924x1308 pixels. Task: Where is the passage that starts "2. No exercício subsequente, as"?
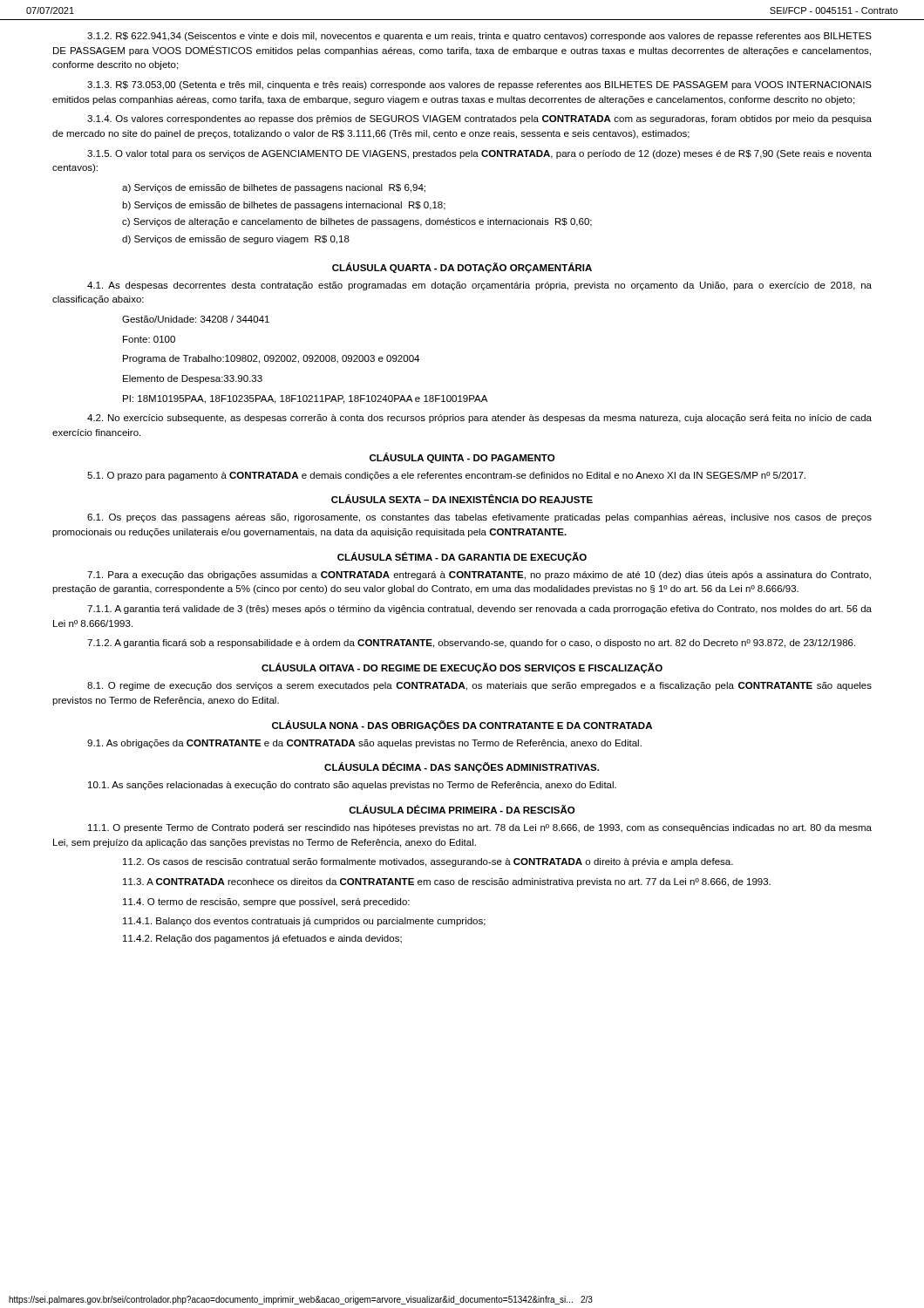pyautogui.click(x=462, y=426)
